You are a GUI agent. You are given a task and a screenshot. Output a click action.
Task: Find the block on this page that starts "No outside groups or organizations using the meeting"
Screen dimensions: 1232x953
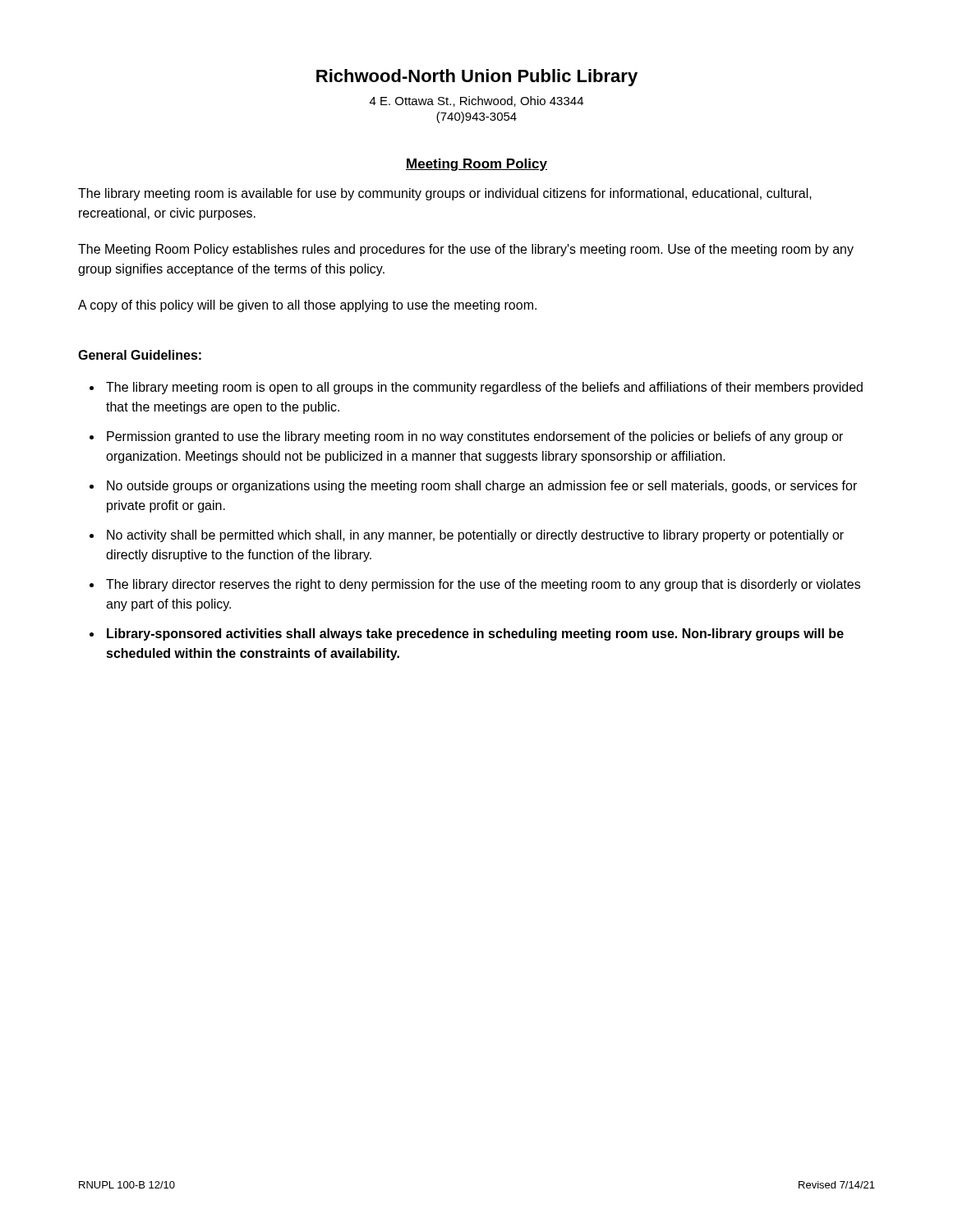pos(482,496)
